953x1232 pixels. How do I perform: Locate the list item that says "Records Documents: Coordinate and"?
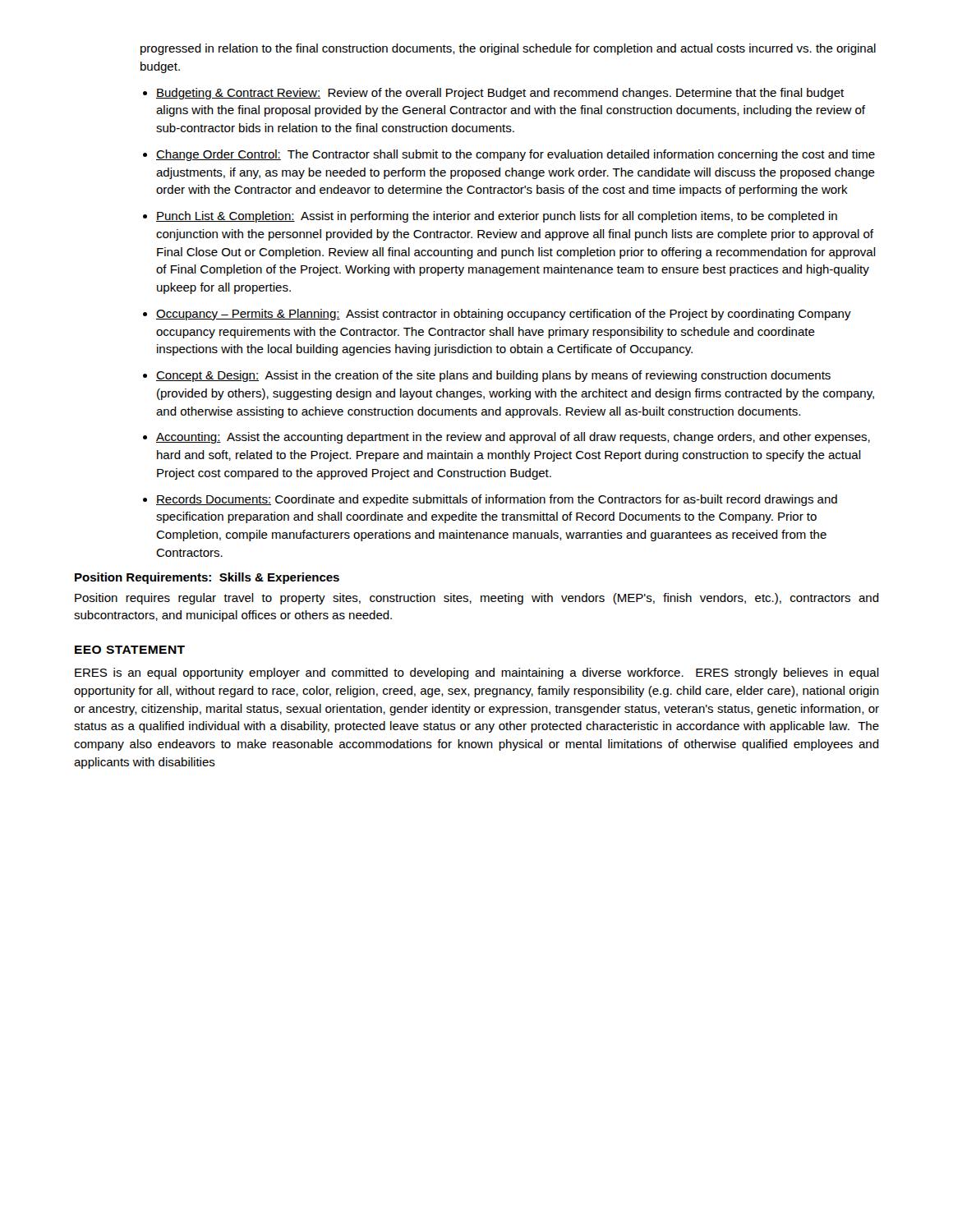point(497,525)
